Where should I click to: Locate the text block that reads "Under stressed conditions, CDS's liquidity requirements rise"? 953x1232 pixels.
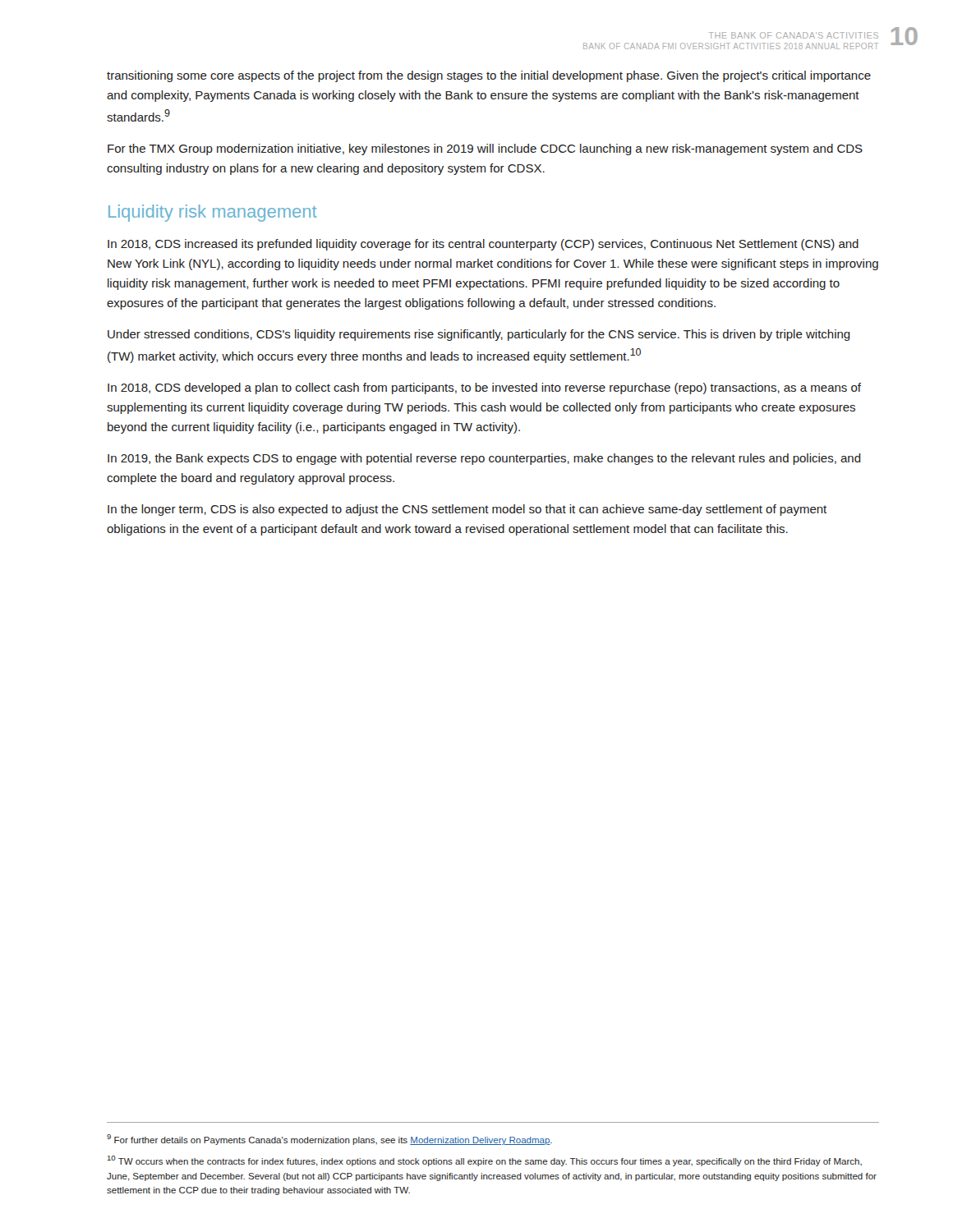click(479, 345)
